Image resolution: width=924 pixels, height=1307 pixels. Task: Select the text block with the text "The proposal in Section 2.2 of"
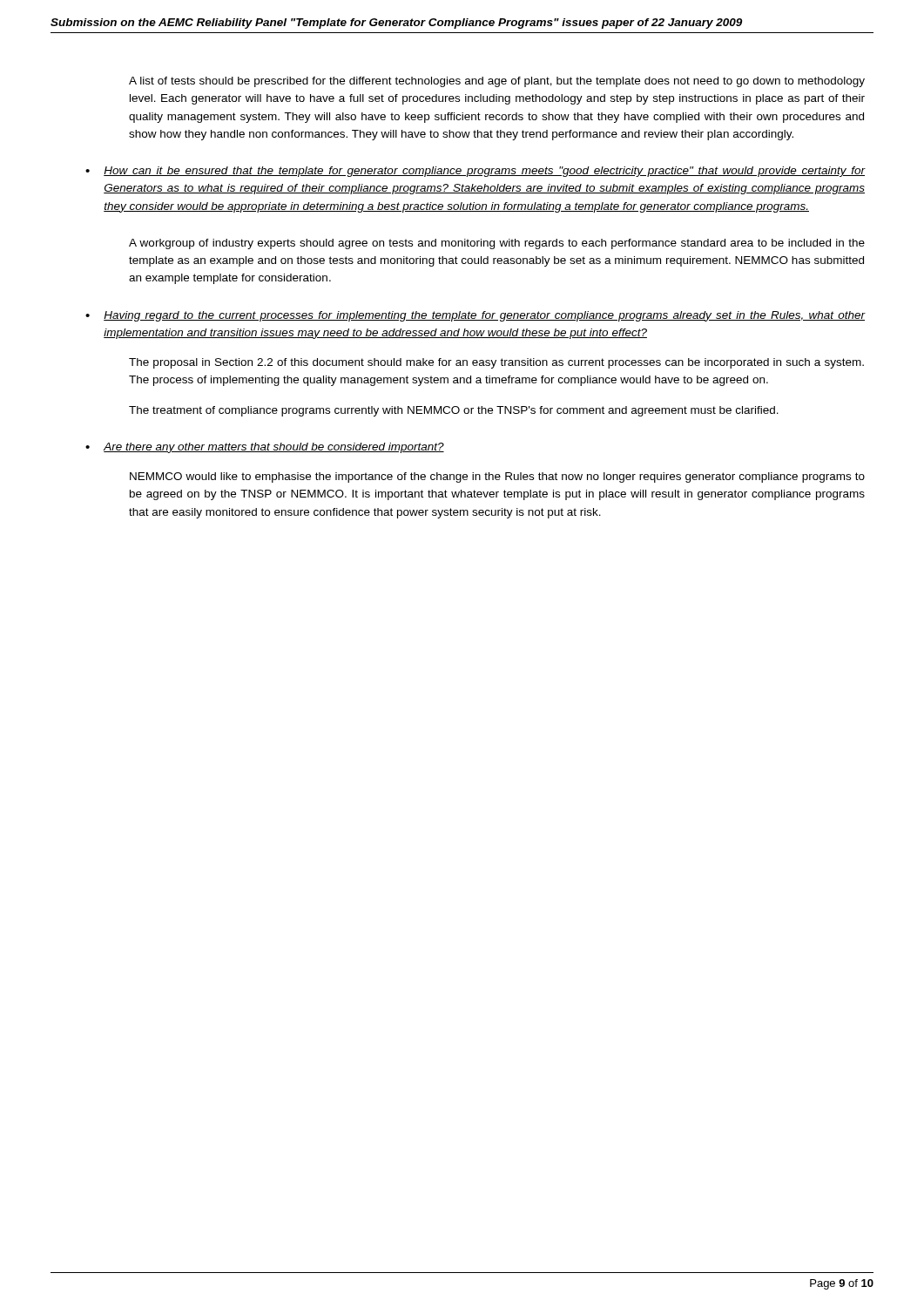pyautogui.click(x=497, y=371)
